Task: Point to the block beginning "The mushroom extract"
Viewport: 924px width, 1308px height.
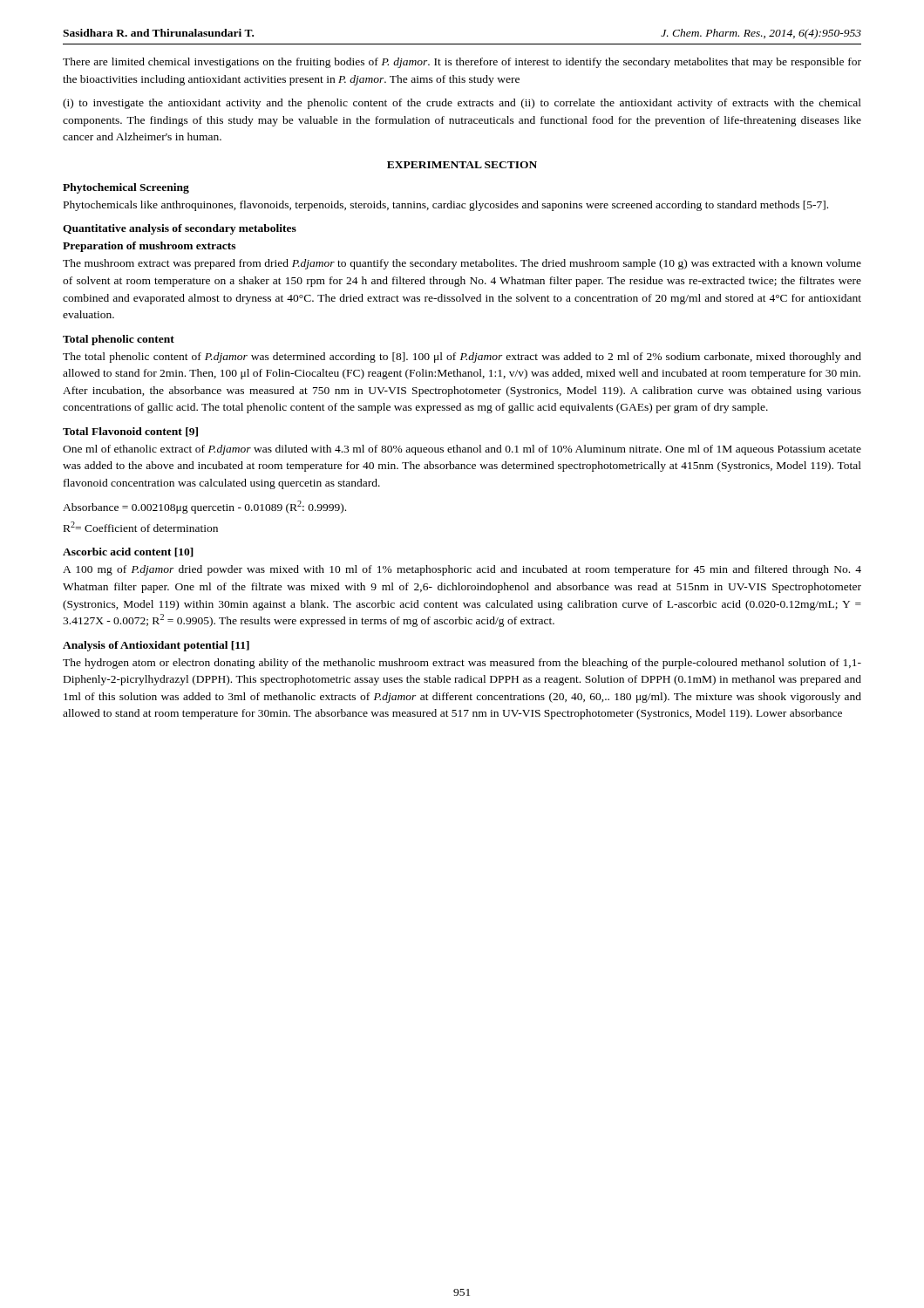Action: coord(462,289)
